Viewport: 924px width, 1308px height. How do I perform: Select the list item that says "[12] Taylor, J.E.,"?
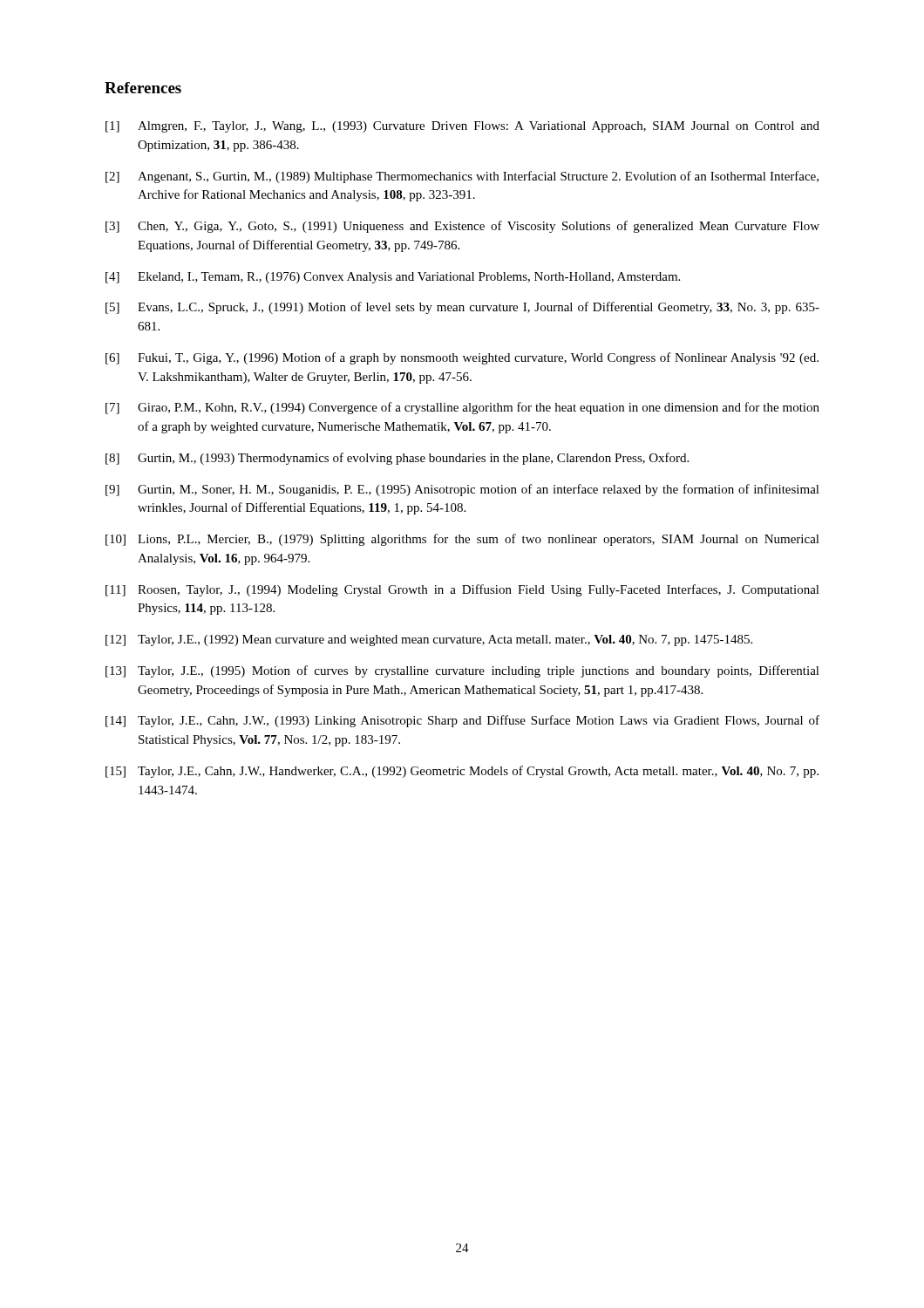pyautogui.click(x=462, y=640)
